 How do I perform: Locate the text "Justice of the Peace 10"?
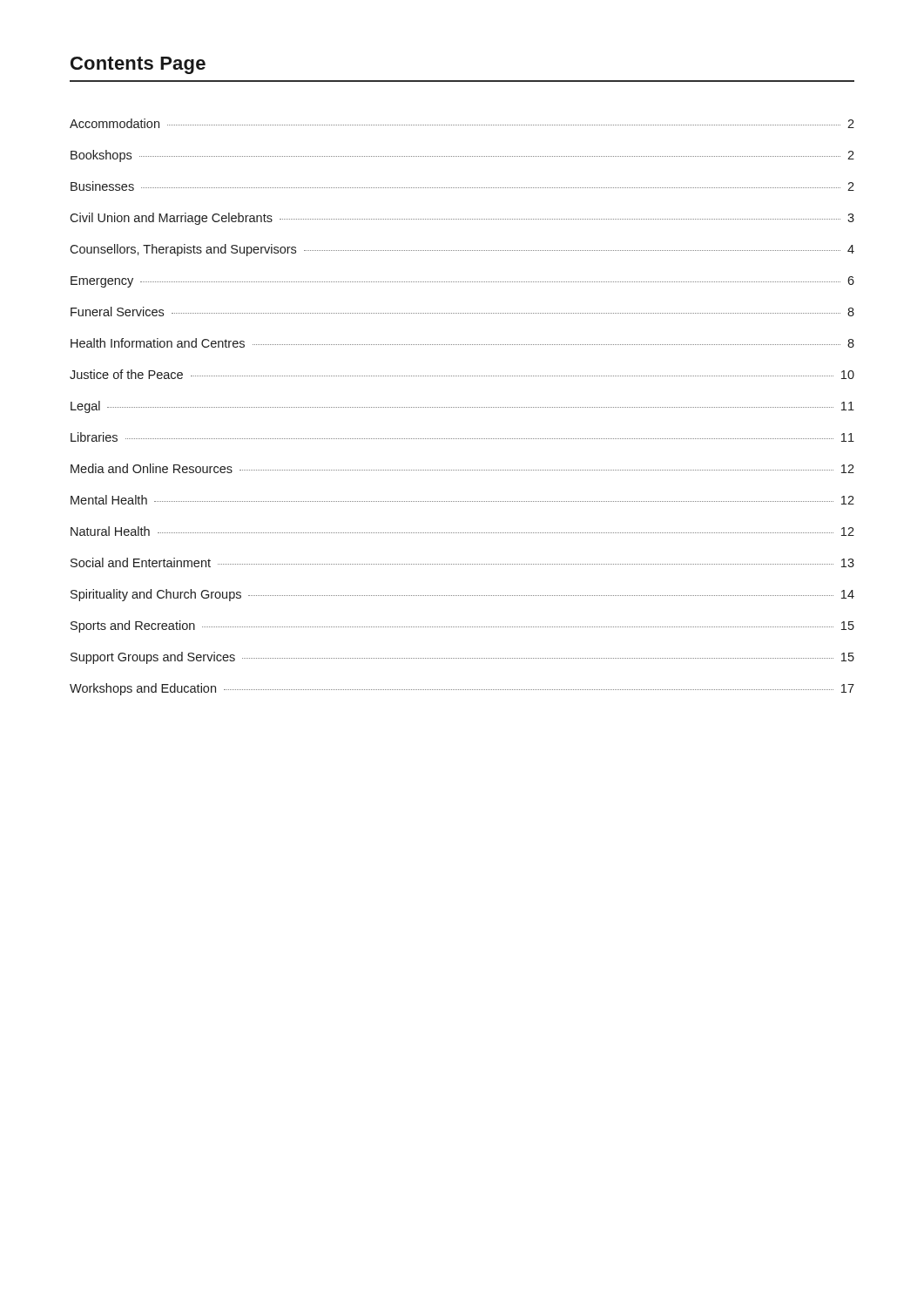462,375
